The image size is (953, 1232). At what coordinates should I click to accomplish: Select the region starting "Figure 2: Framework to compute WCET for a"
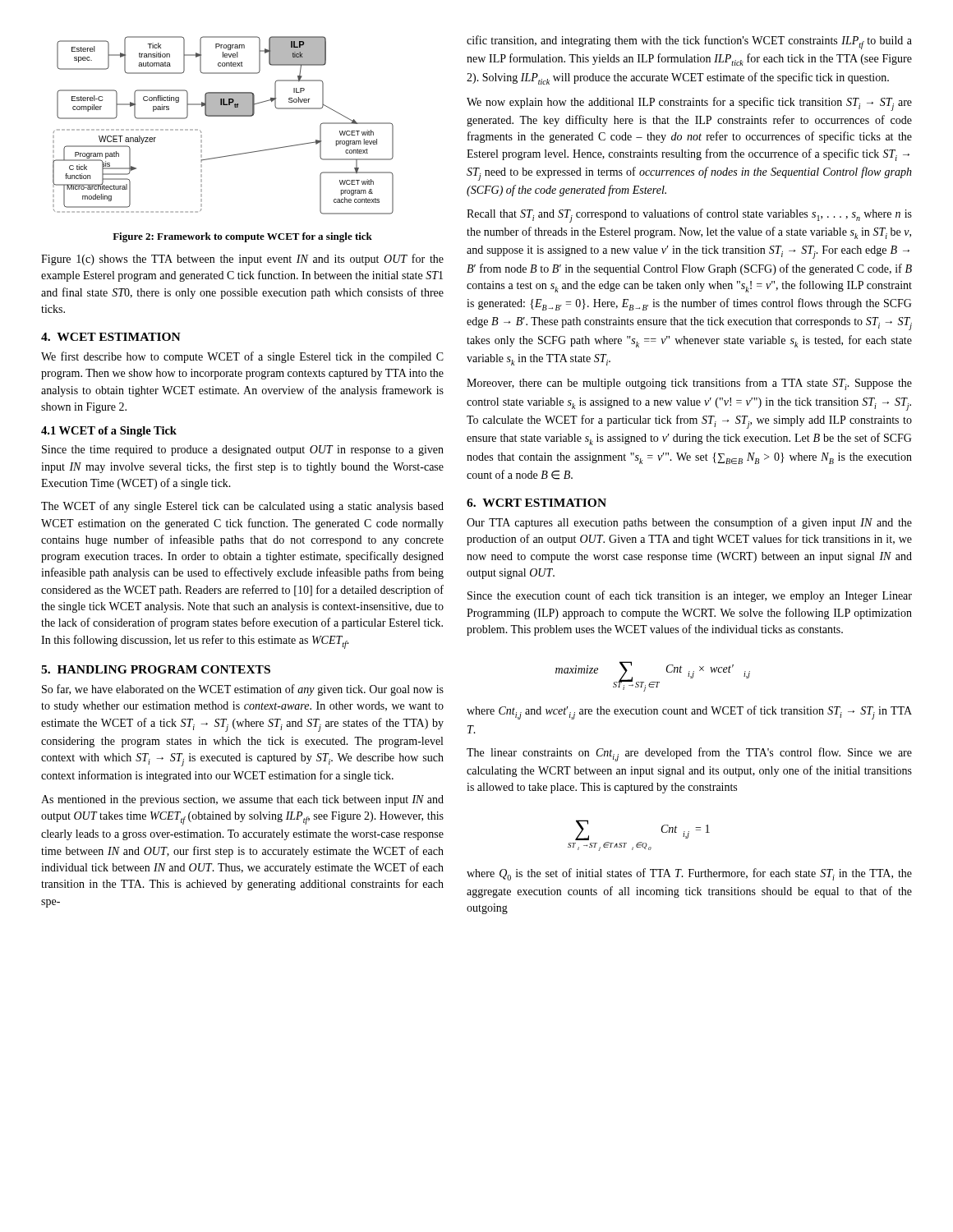point(242,236)
